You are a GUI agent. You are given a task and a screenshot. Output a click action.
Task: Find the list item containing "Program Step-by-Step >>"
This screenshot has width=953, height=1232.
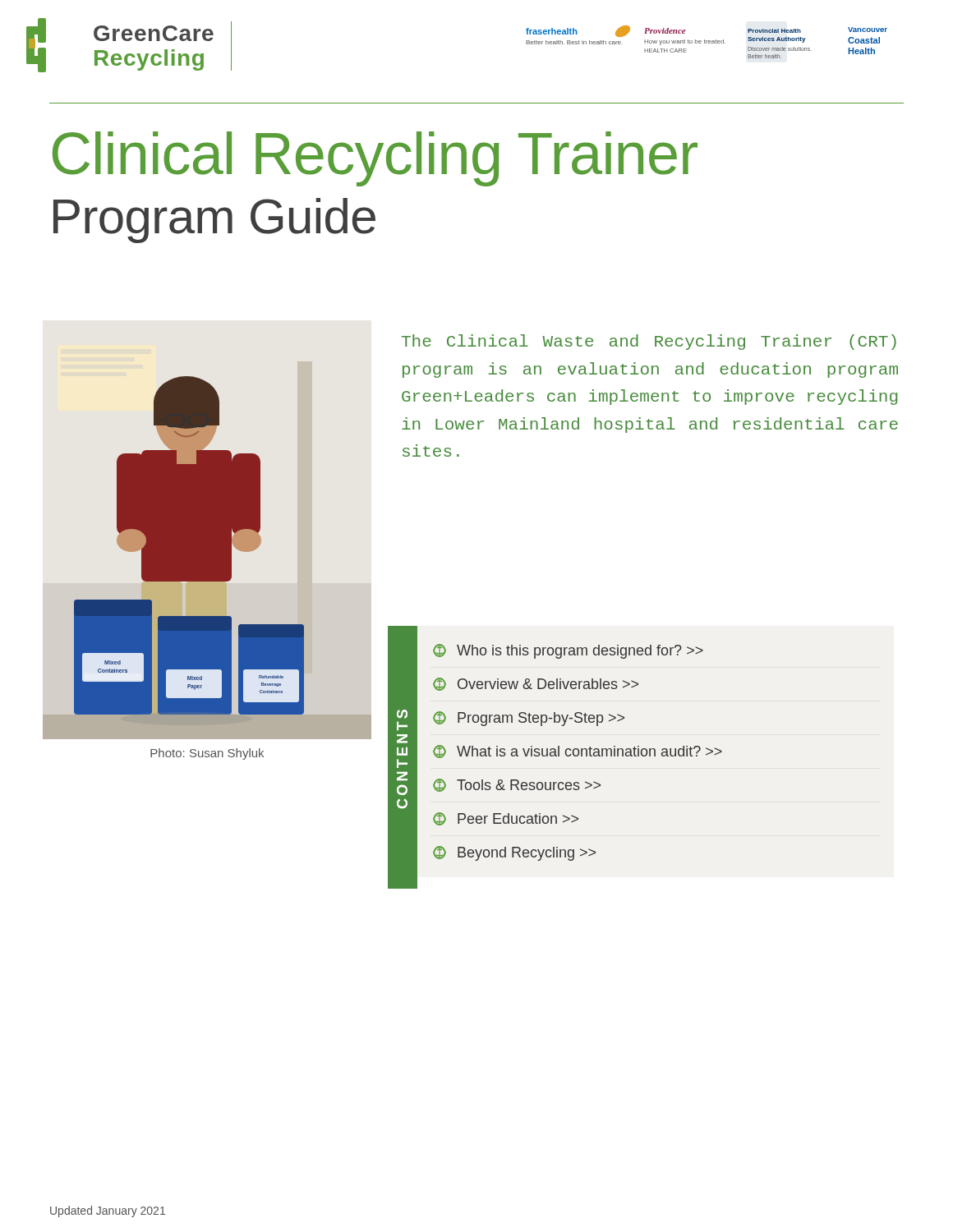pos(528,718)
